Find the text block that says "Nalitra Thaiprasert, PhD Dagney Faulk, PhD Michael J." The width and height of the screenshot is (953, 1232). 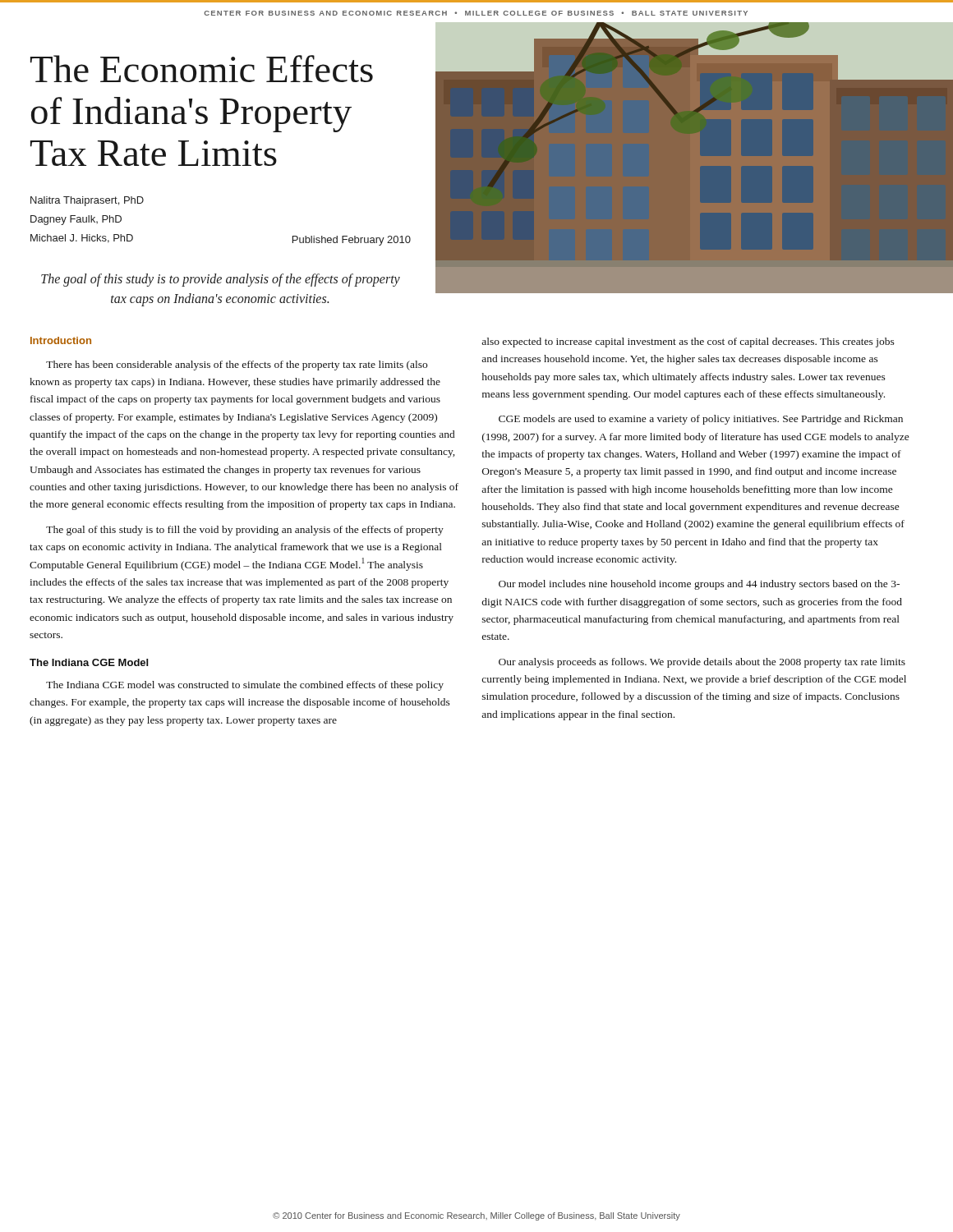(x=87, y=219)
